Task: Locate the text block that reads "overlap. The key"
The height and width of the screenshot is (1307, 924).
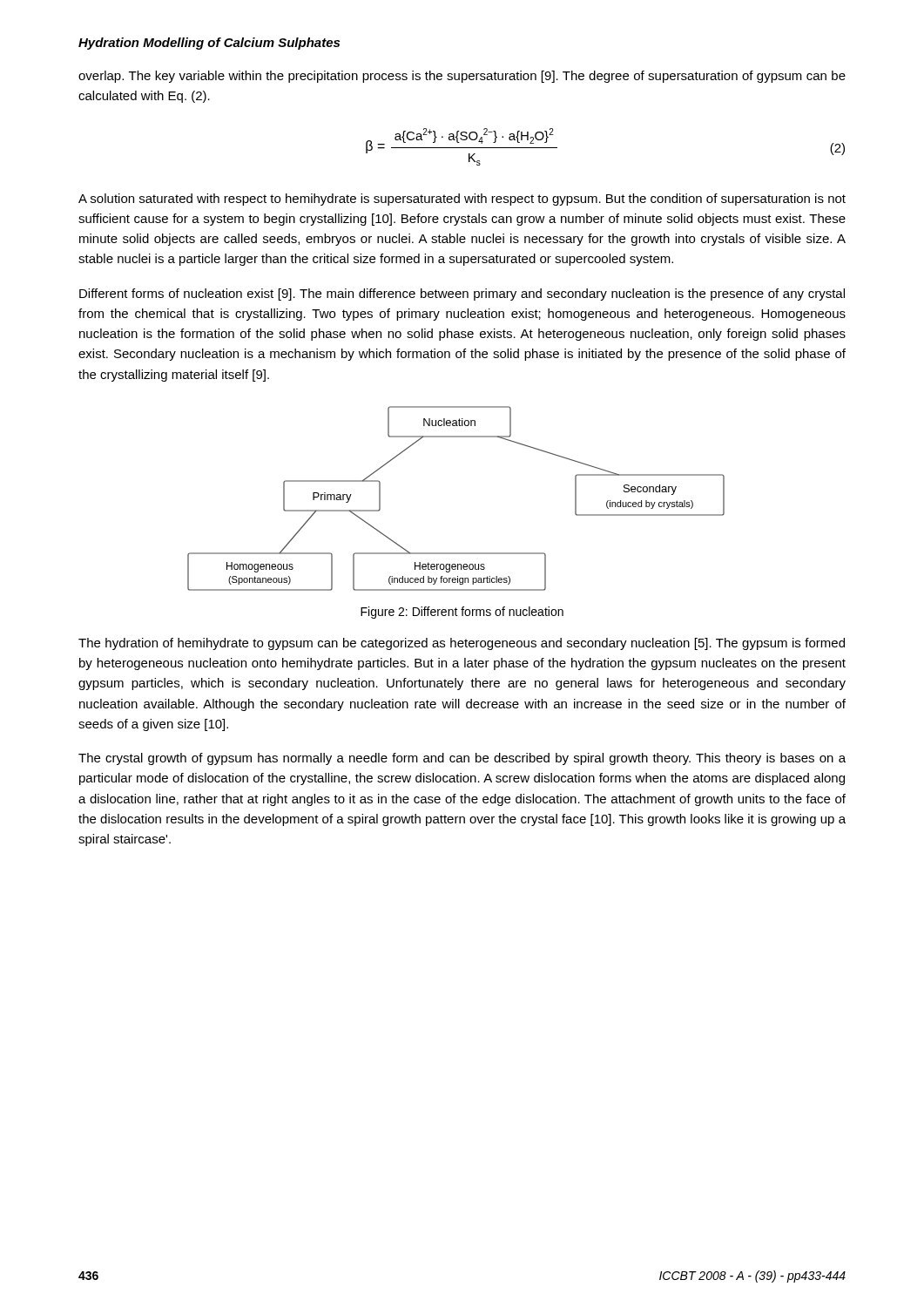Action: click(x=462, y=85)
